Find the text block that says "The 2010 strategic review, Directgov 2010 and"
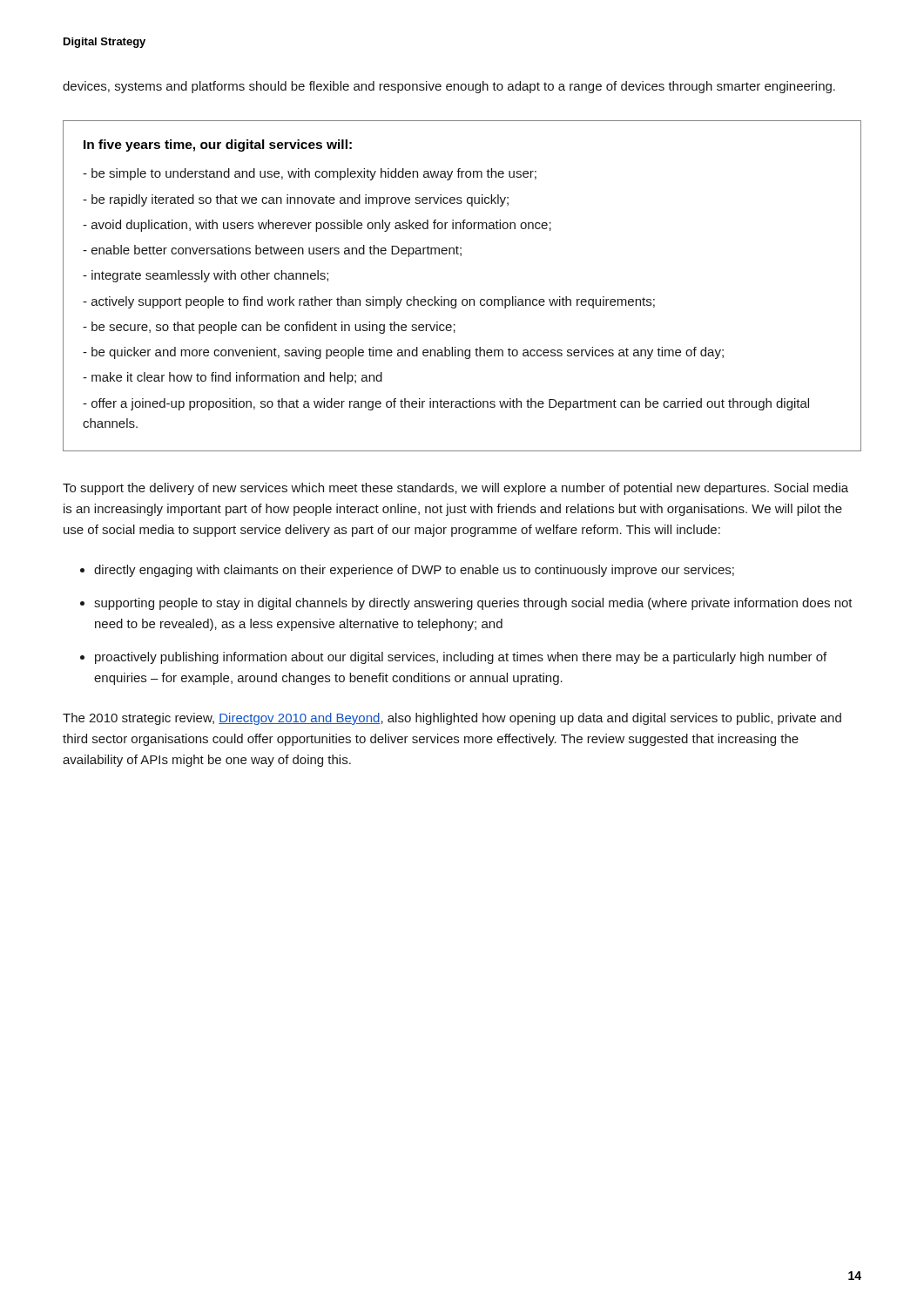 coord(452,738)
